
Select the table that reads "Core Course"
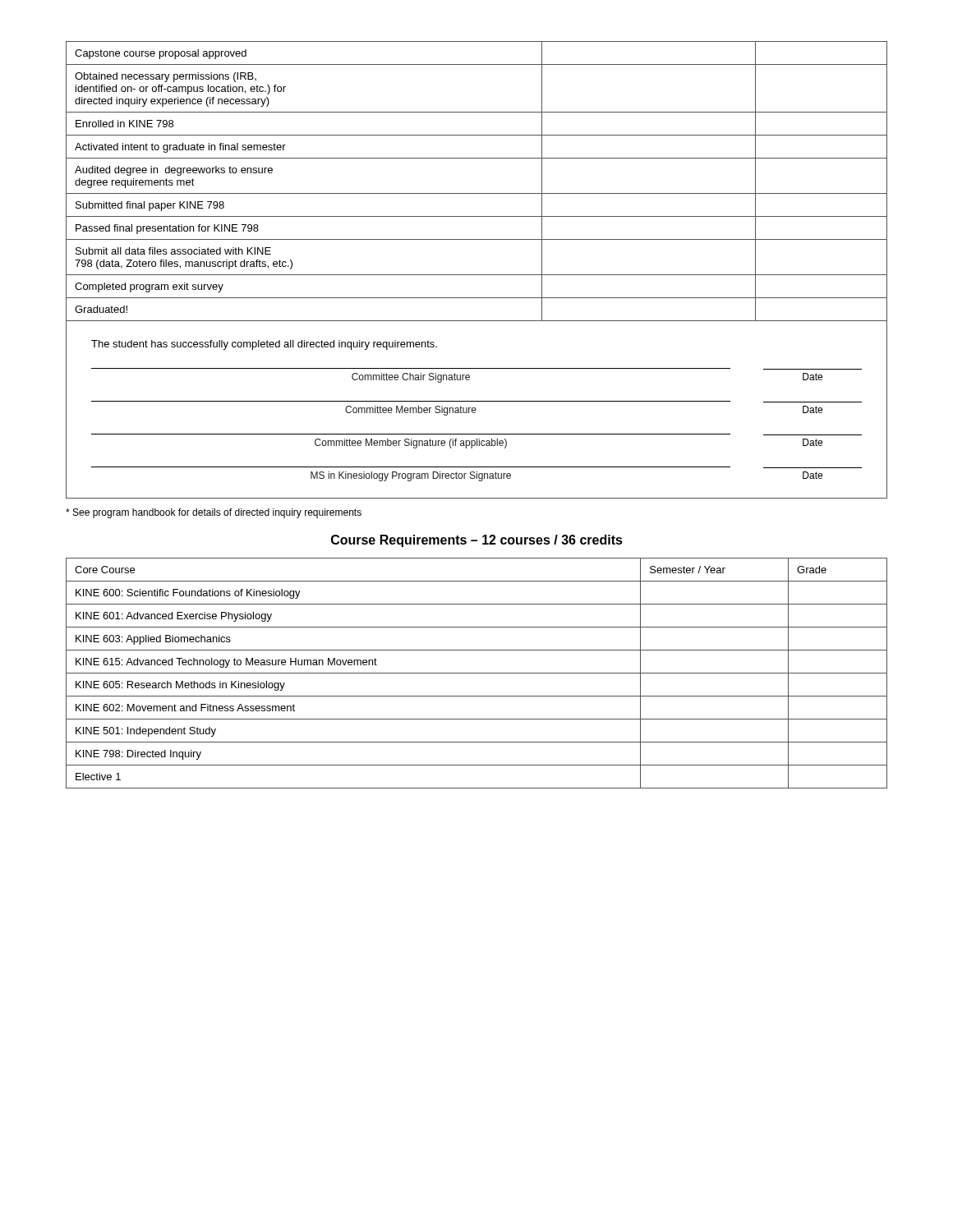click(476, 673)
